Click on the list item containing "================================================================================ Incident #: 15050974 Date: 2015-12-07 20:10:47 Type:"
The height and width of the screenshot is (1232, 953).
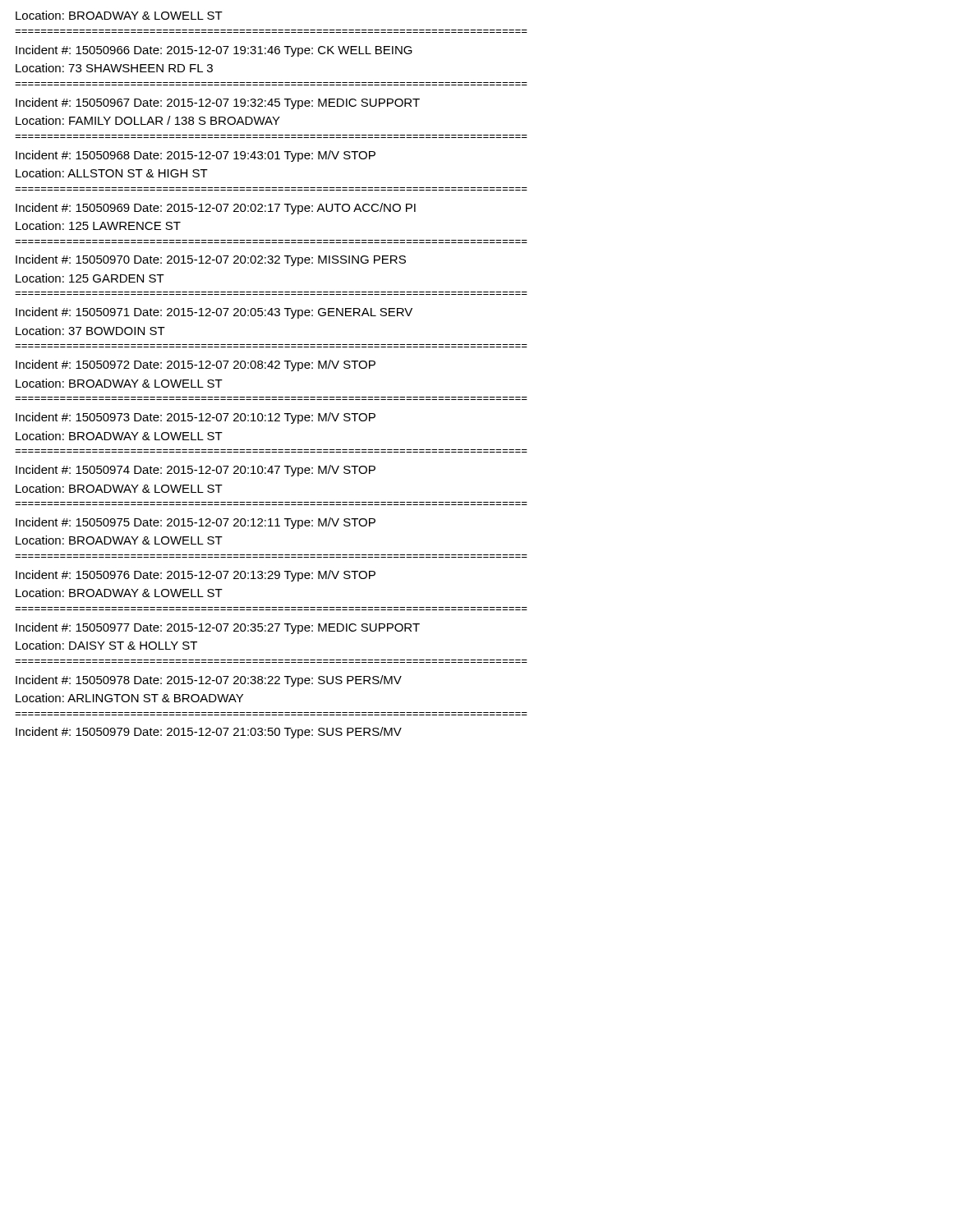click(196, 471)
